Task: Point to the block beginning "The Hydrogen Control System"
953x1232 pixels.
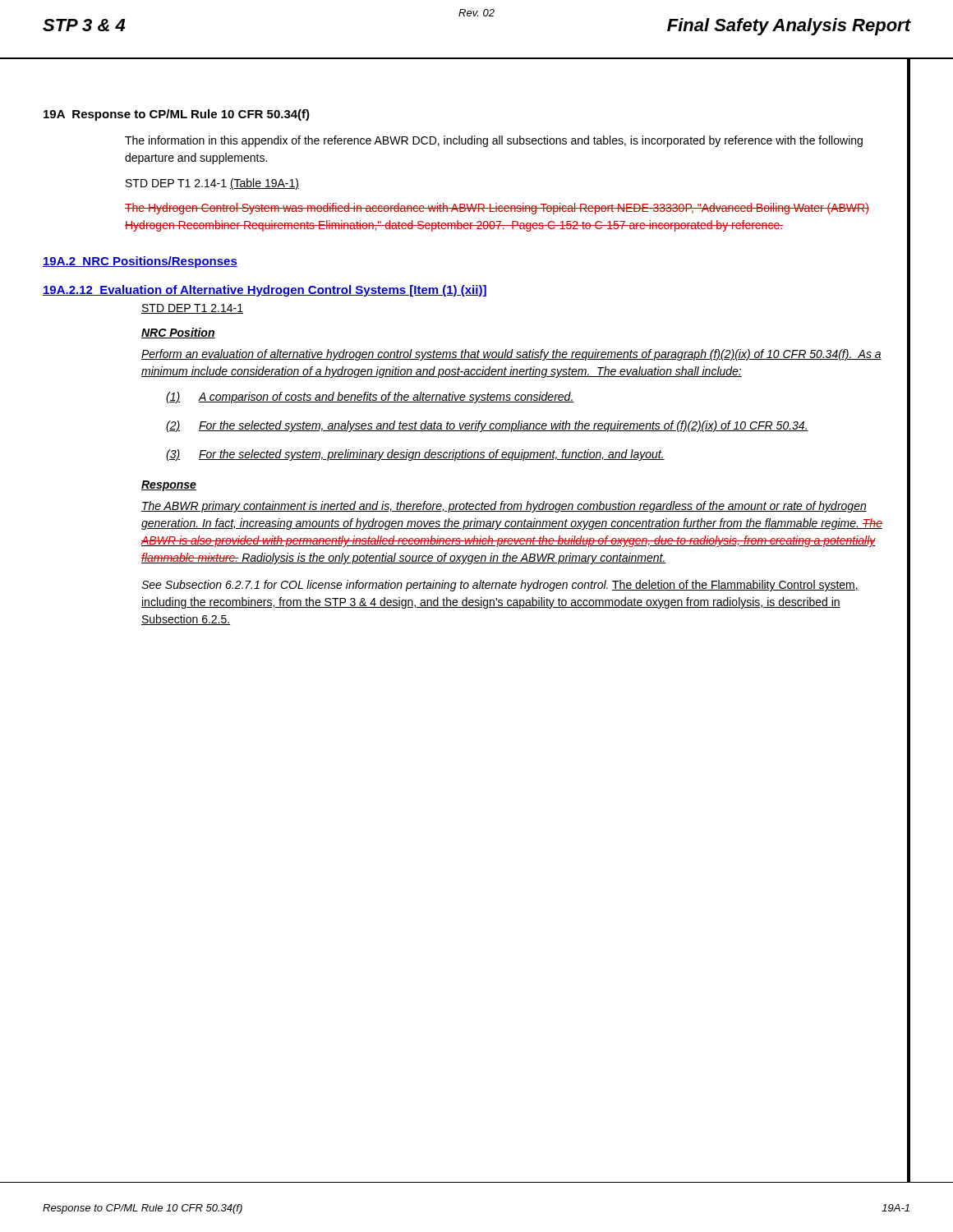Action: 497,216
